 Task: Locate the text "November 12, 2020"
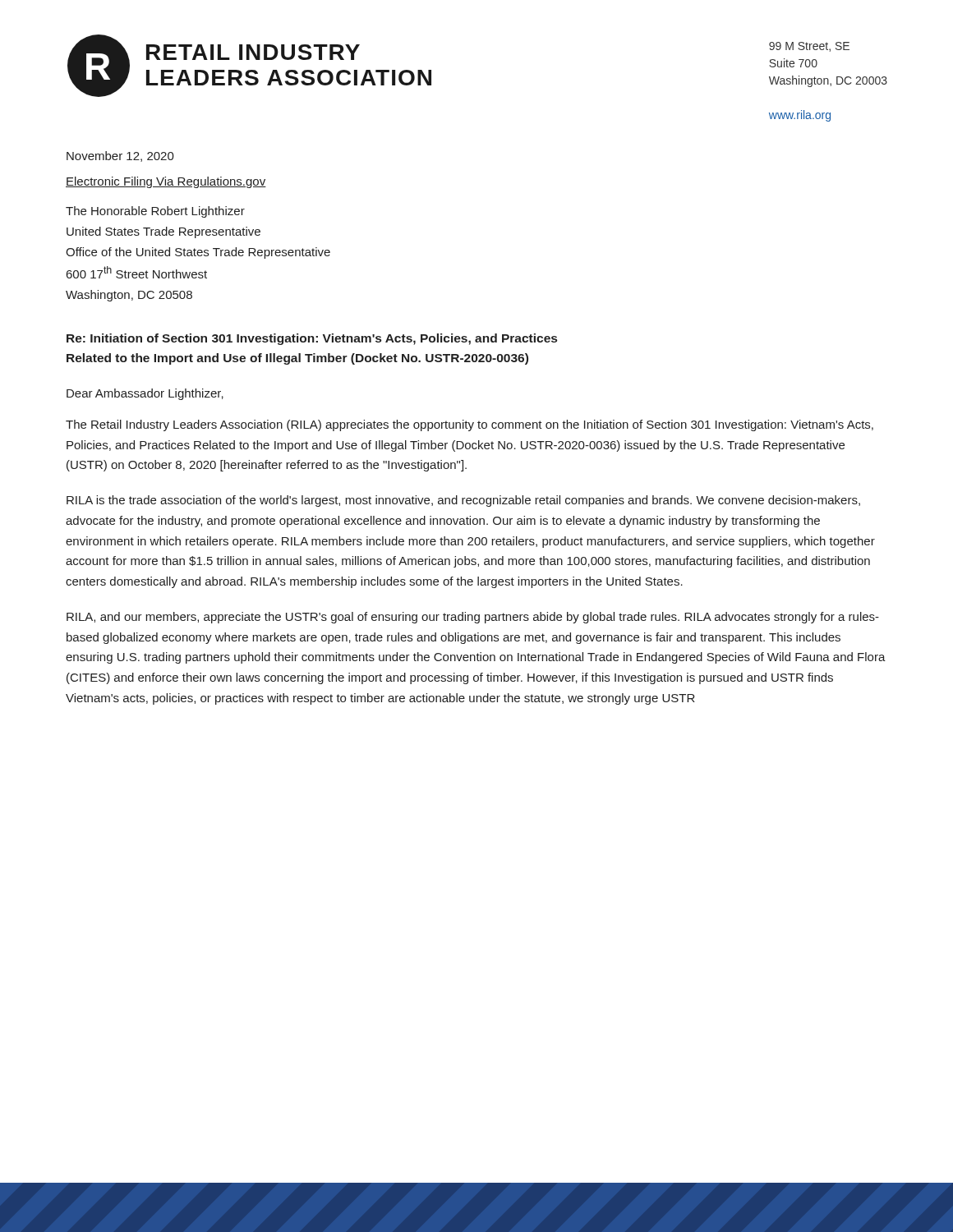(120, 156)
